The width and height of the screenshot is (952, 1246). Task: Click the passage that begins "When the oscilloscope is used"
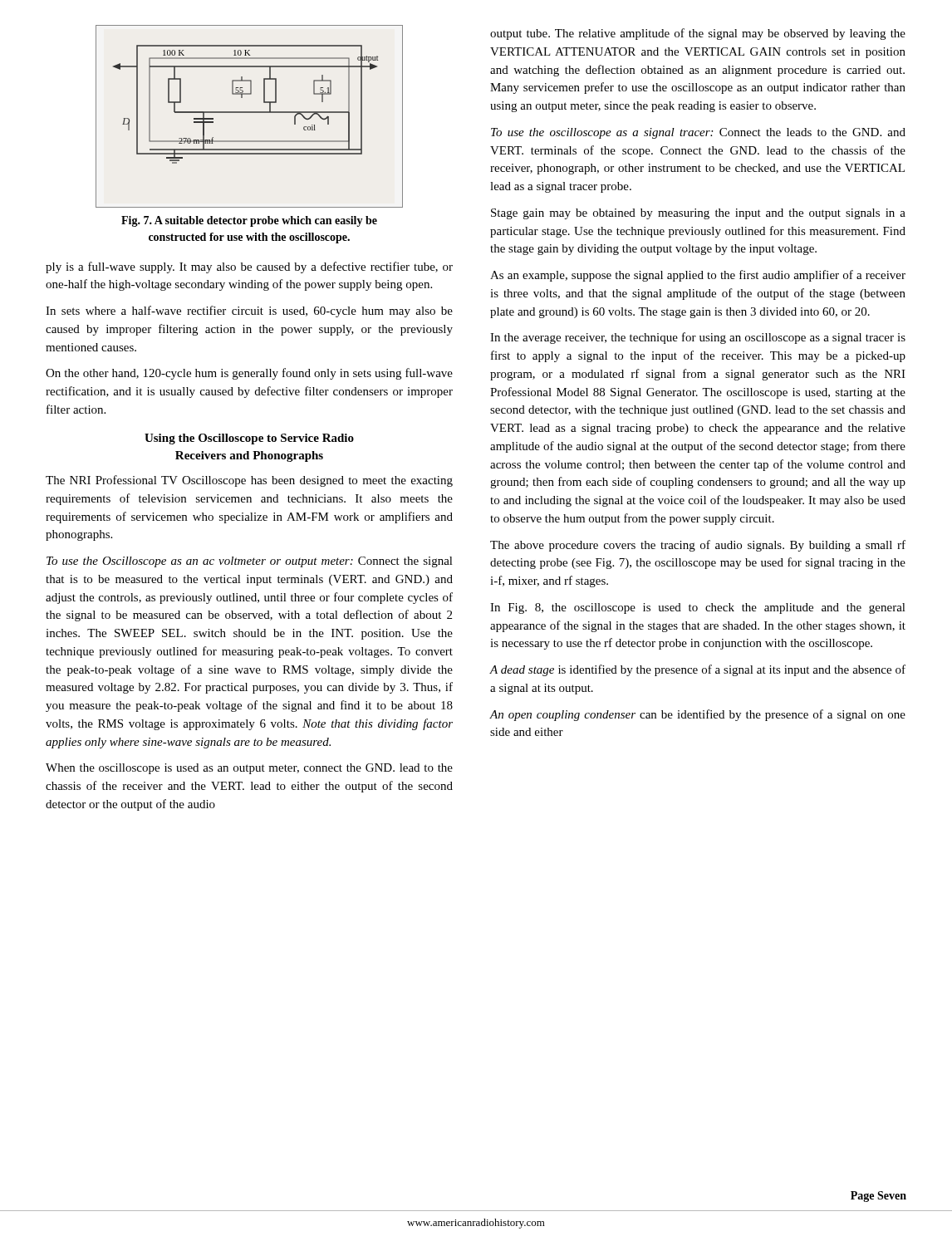coord(249,787)
